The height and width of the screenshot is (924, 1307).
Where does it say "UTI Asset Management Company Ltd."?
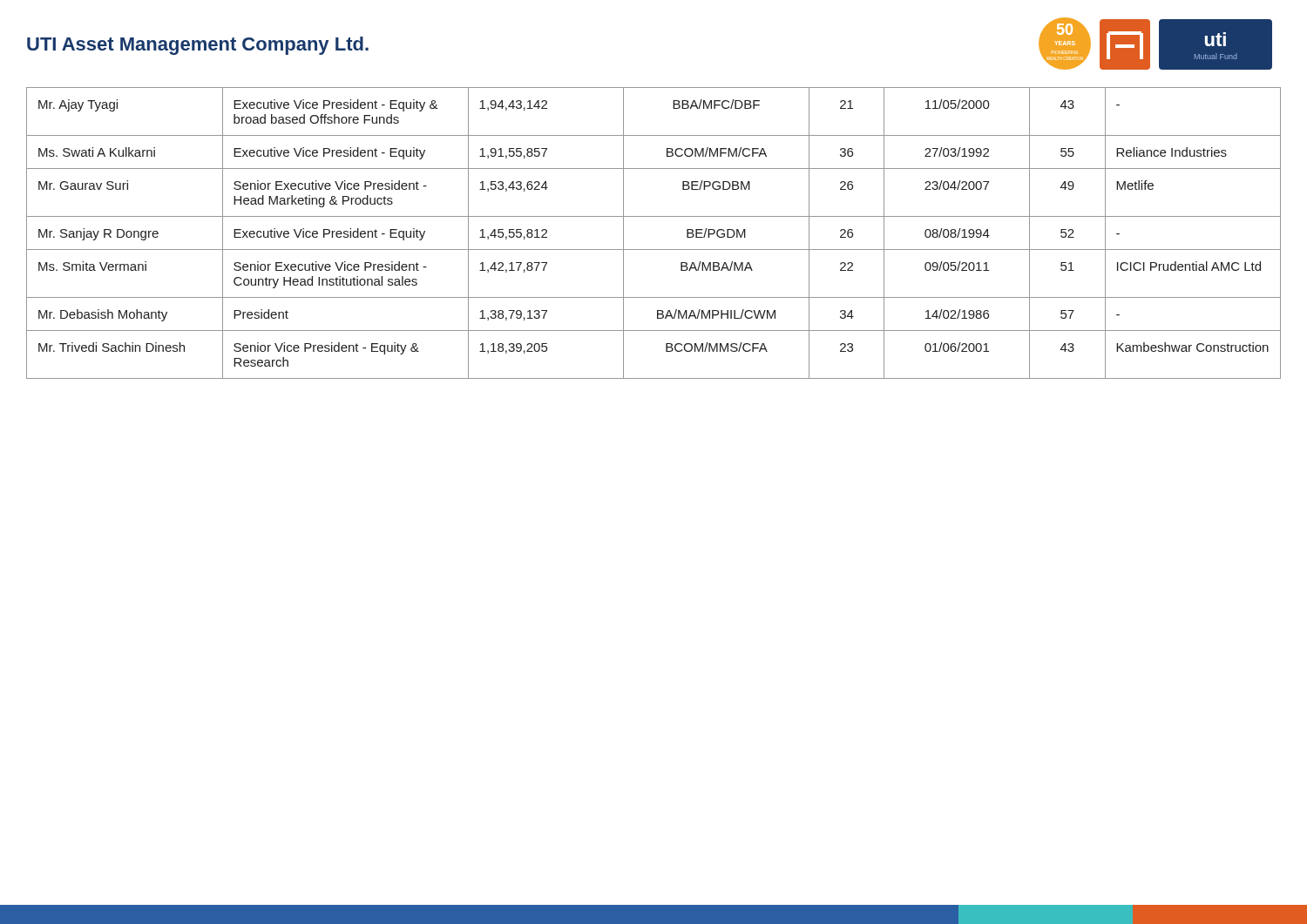[198, 44]
